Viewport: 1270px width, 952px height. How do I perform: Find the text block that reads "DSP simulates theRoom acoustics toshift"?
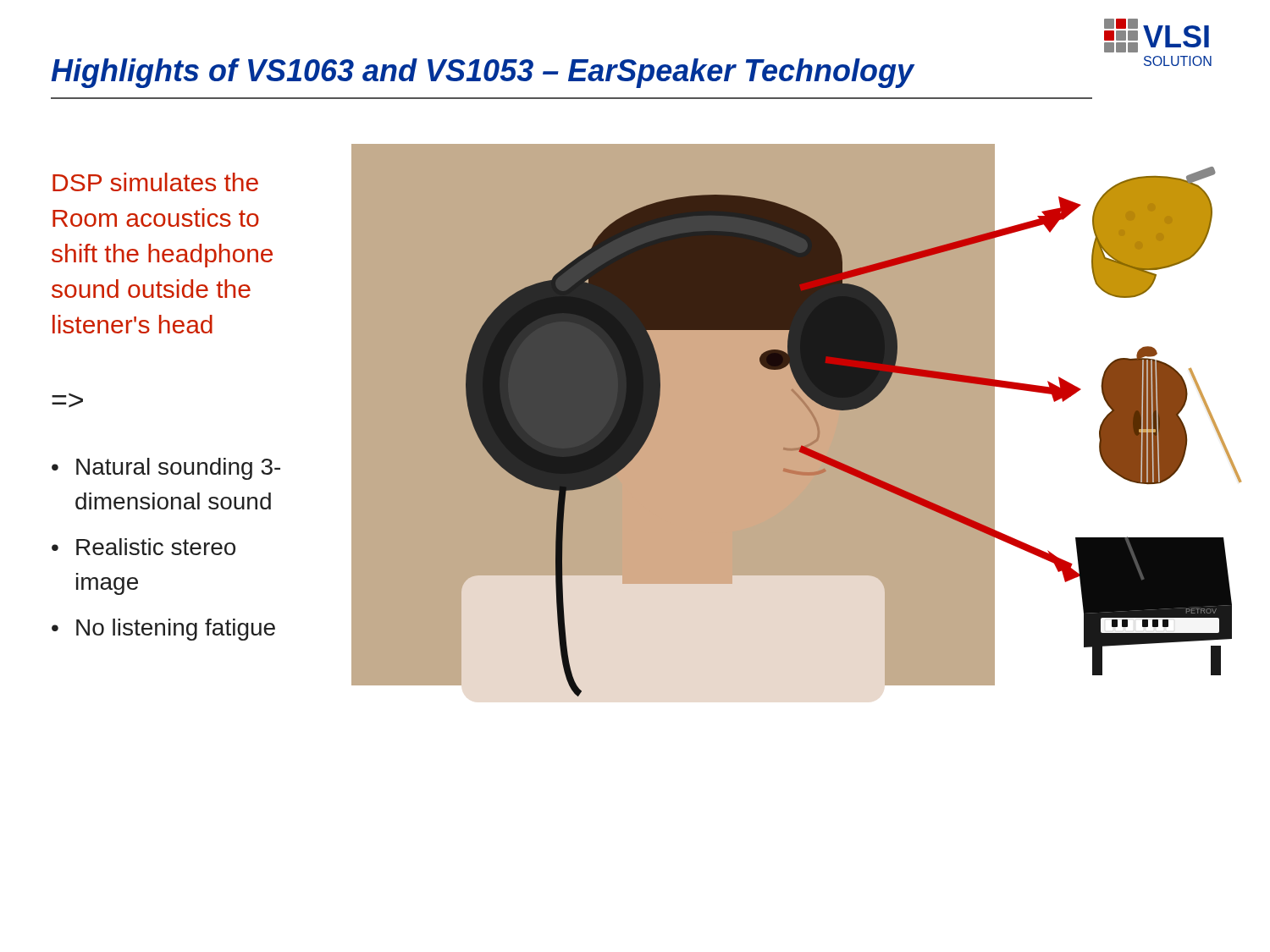155,182
